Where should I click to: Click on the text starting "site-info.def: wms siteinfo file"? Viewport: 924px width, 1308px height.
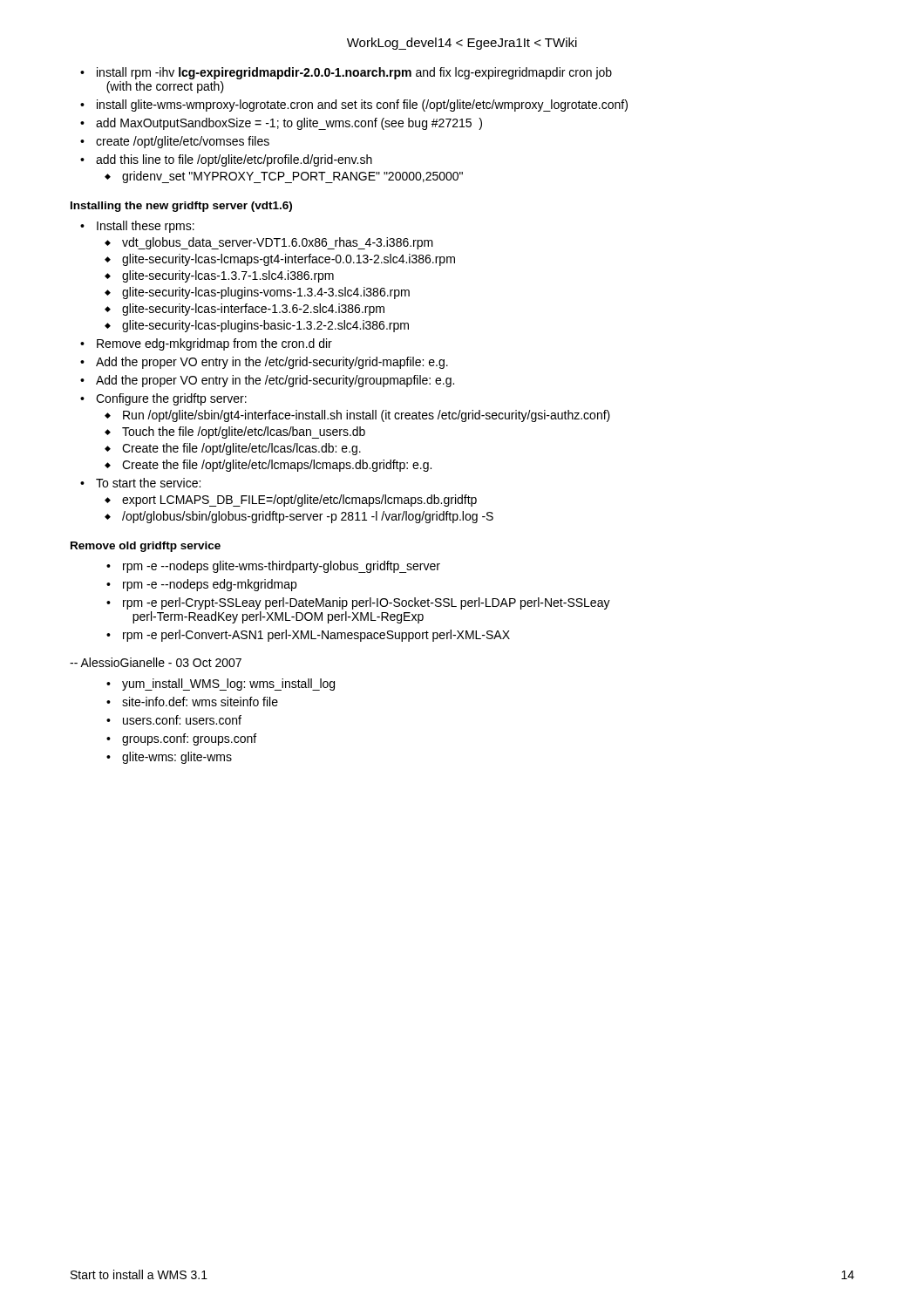(200, 702)
